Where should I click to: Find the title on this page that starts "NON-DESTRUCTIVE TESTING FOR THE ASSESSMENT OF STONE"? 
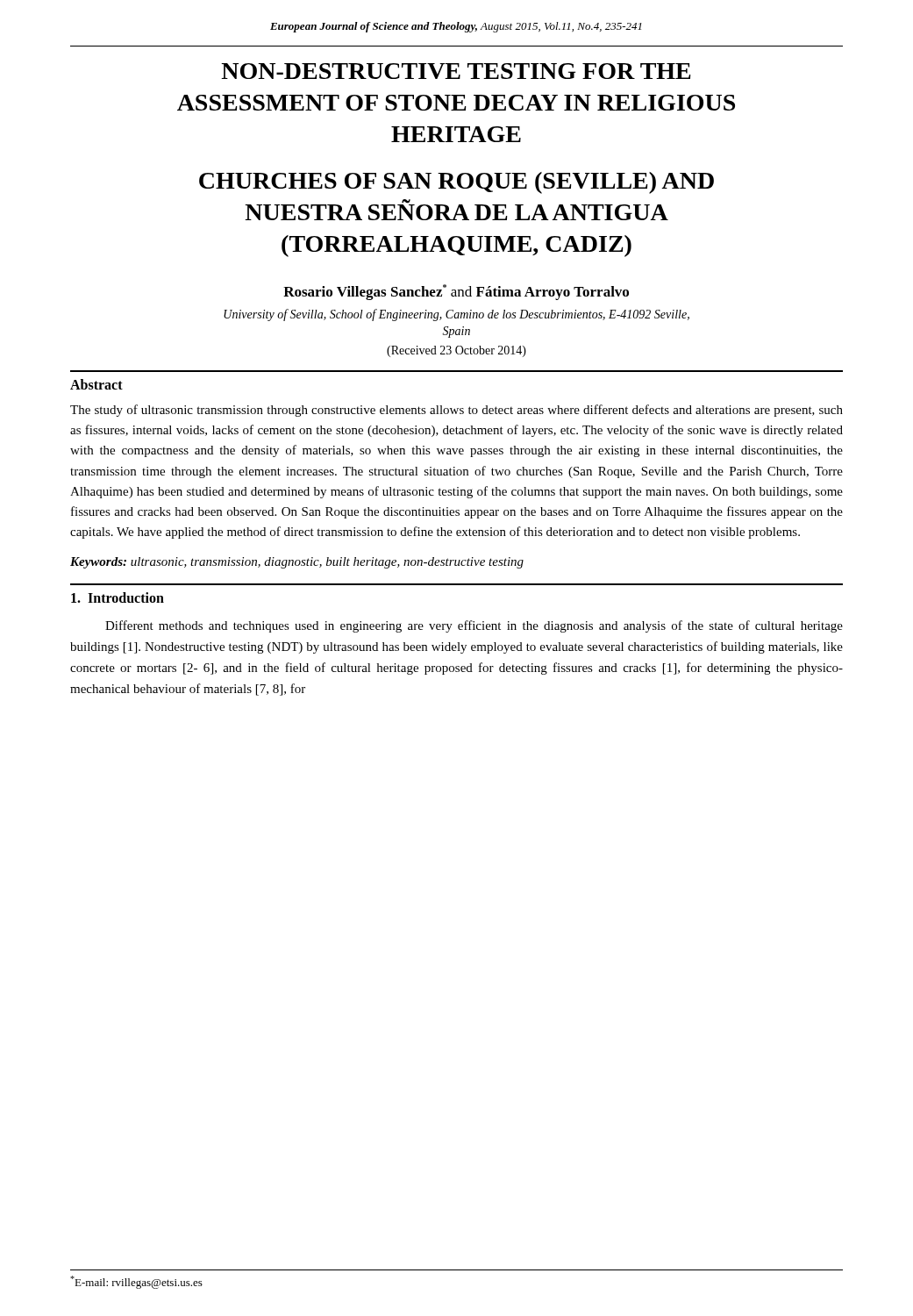tap(456, 71)
